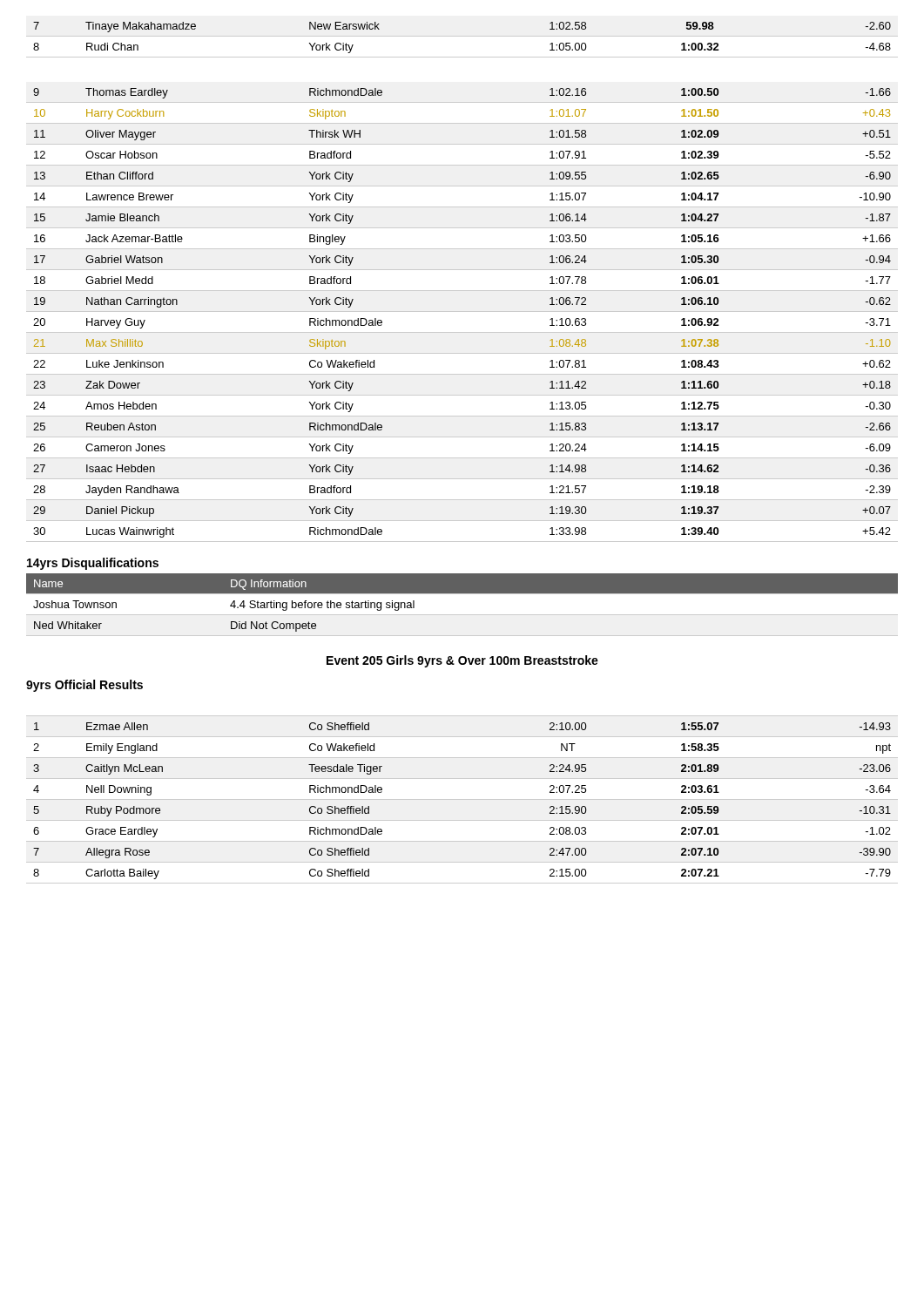Find the section header containing "14yrs Disqualifications"

[93, 563]
